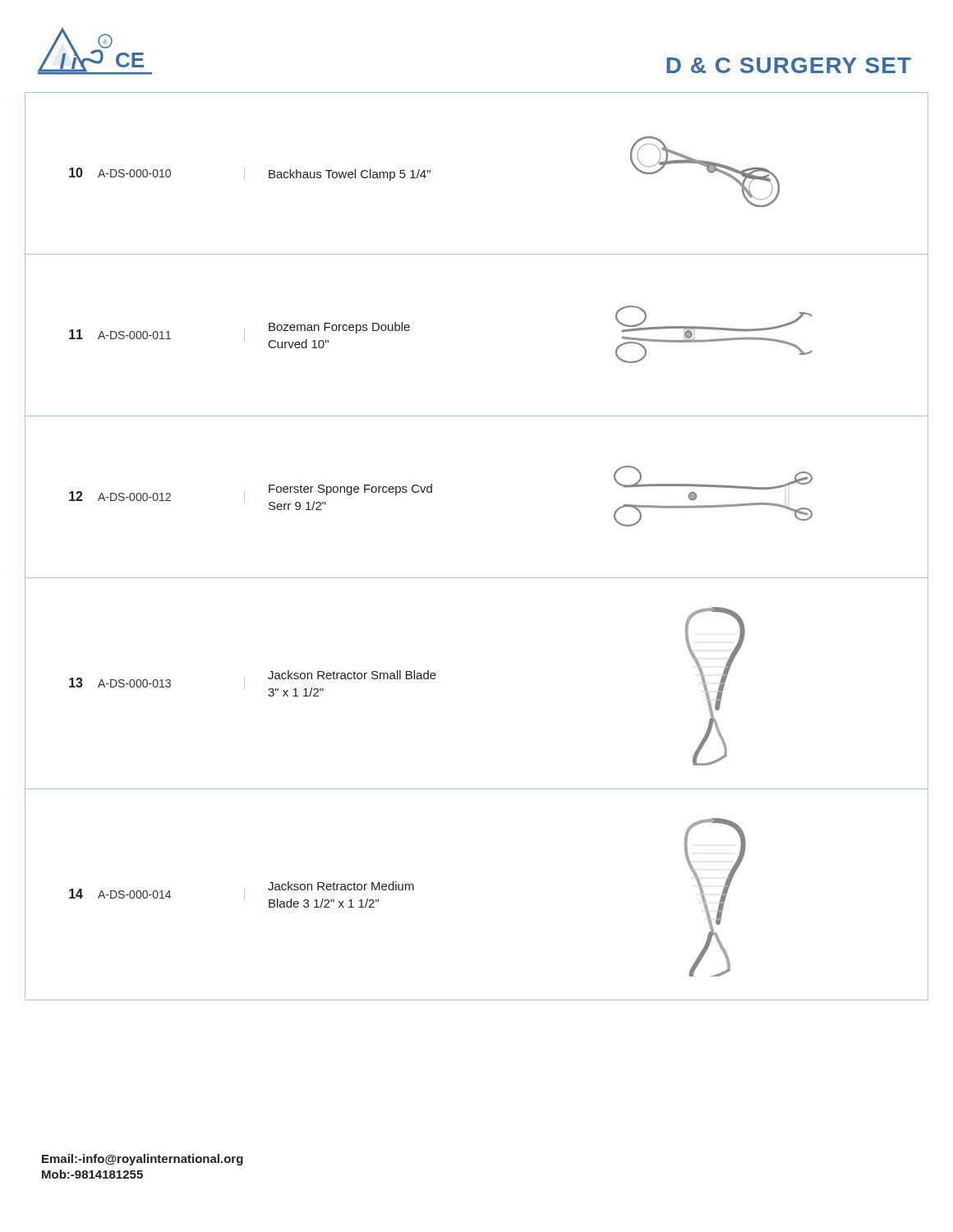The height and width of the screenshot is (1232, 953).
Task: Click on the logo
Action: (92, 52)
